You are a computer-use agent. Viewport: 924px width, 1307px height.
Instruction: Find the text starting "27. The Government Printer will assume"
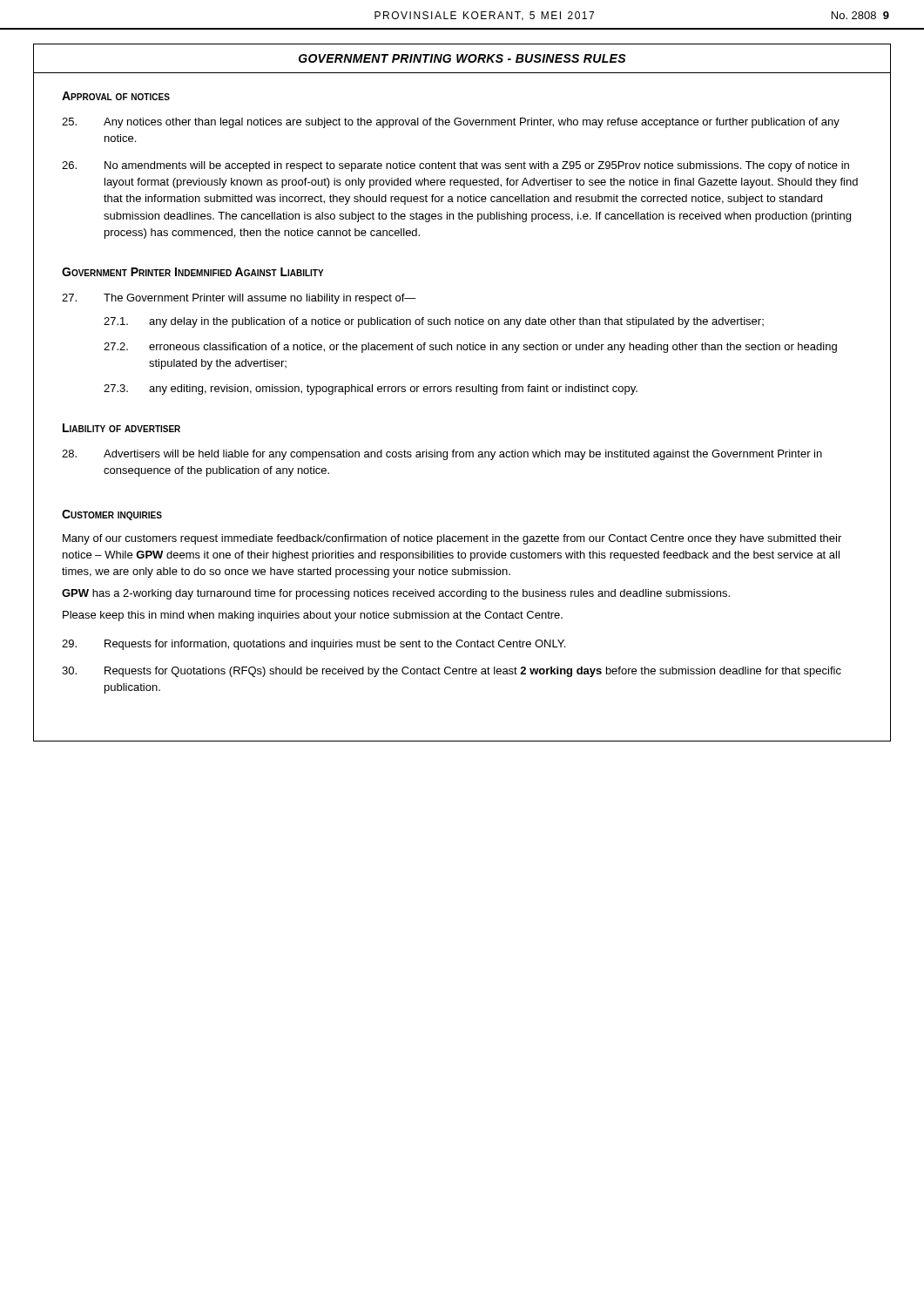[x=462, y=343]
